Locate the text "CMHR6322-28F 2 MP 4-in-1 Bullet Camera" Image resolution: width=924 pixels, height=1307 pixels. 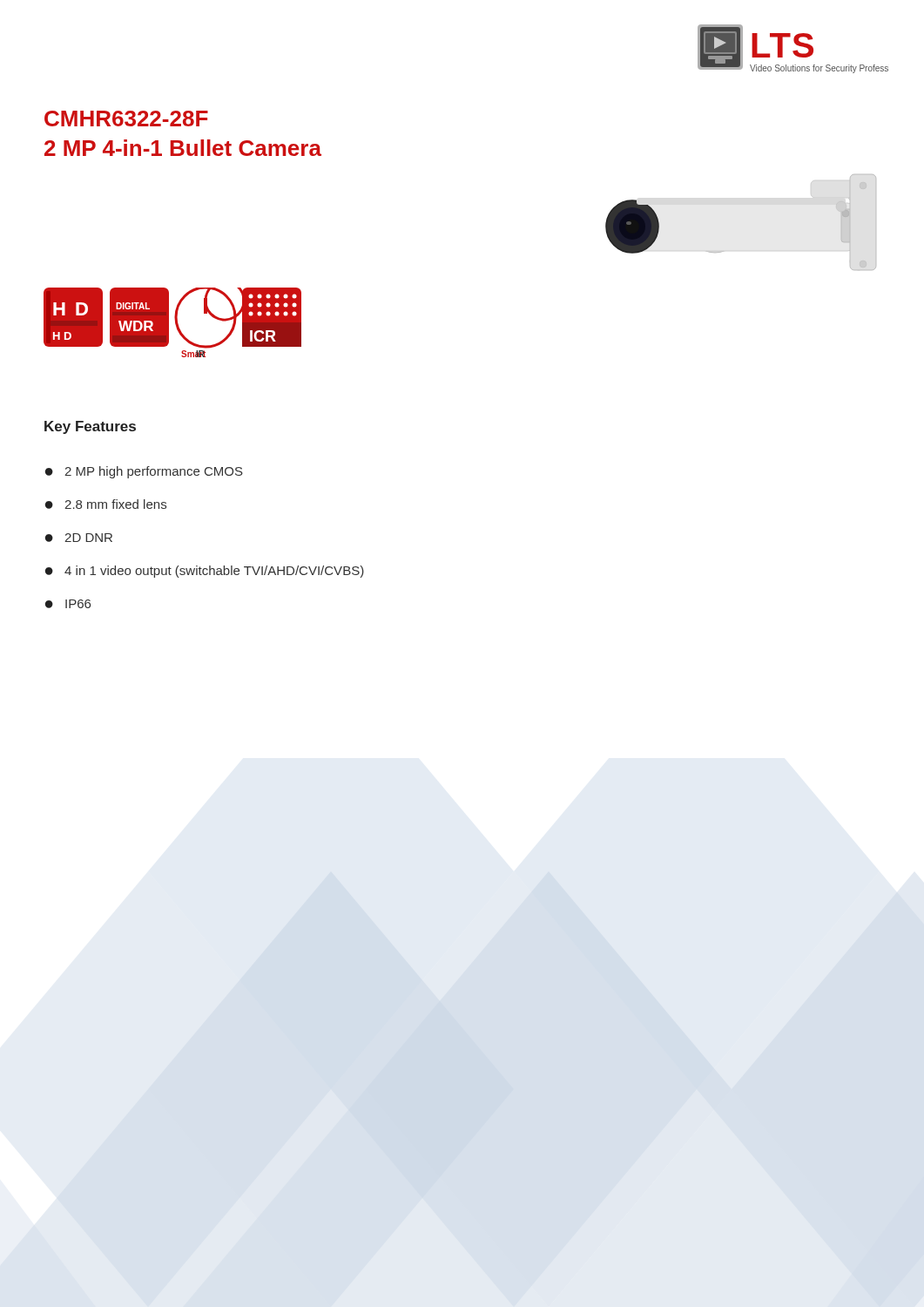182,134
